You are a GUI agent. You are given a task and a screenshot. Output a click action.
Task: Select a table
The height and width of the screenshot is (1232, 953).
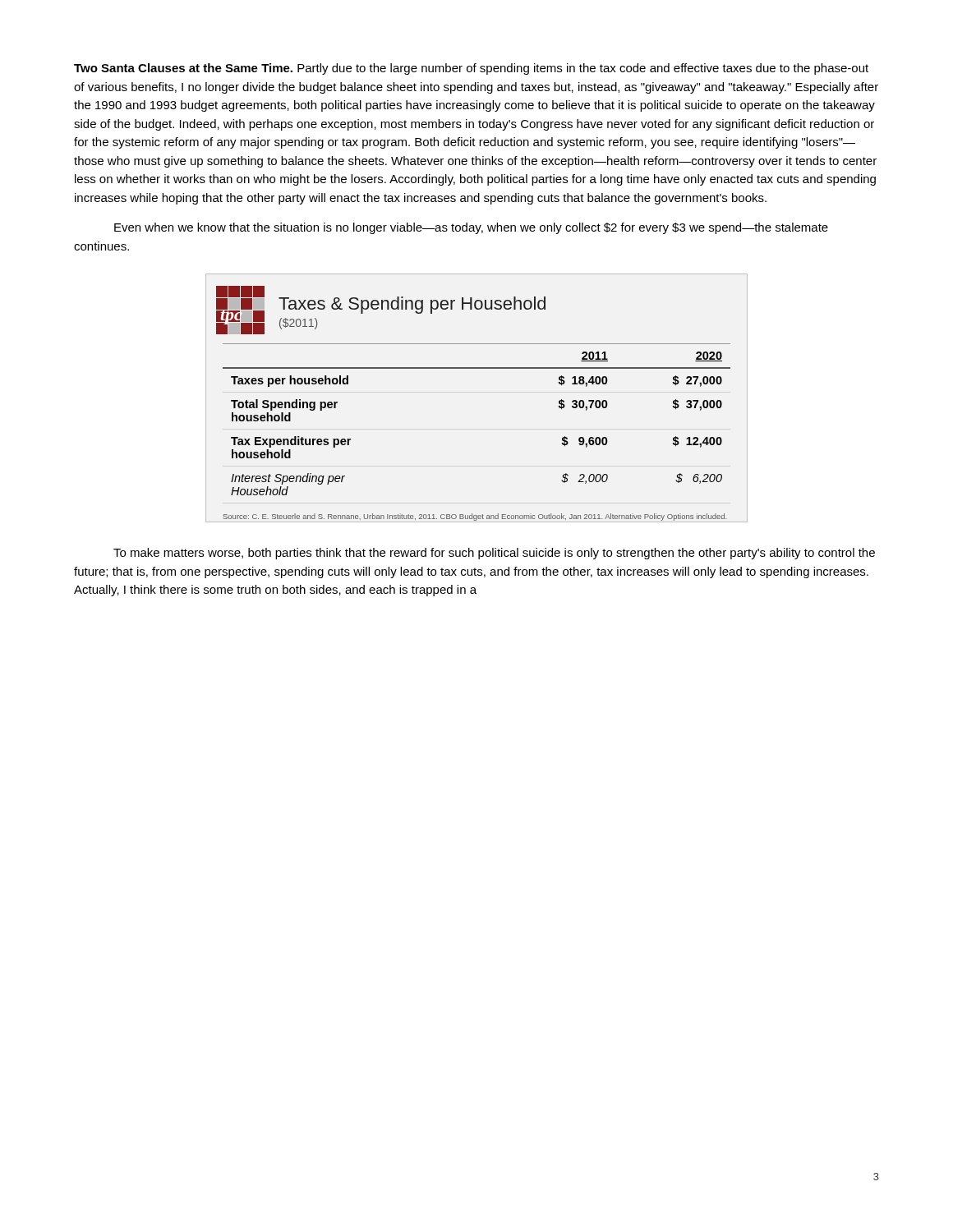click(476, 425)
